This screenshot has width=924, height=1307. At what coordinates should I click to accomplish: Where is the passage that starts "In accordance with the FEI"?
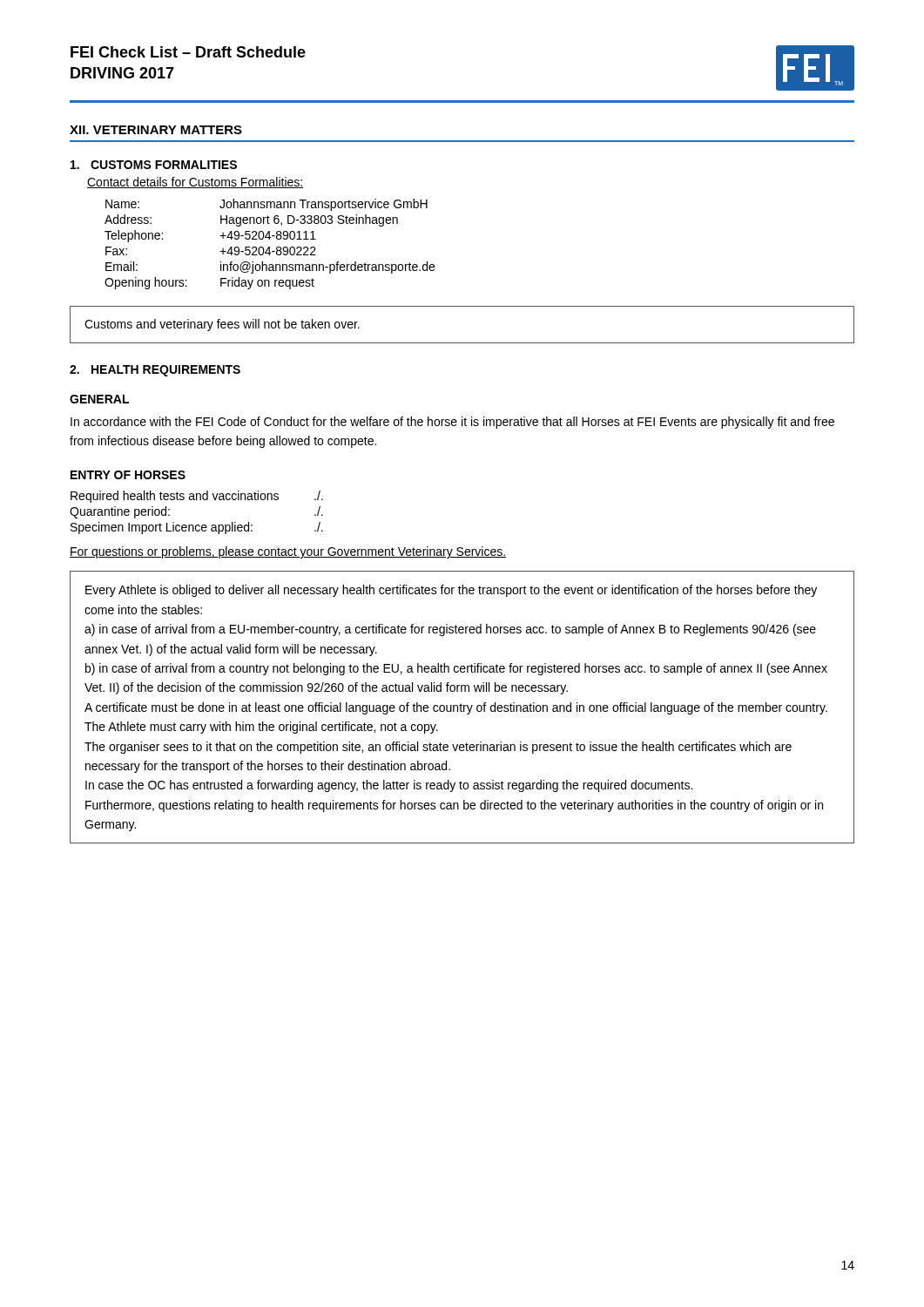click(452, 431)
